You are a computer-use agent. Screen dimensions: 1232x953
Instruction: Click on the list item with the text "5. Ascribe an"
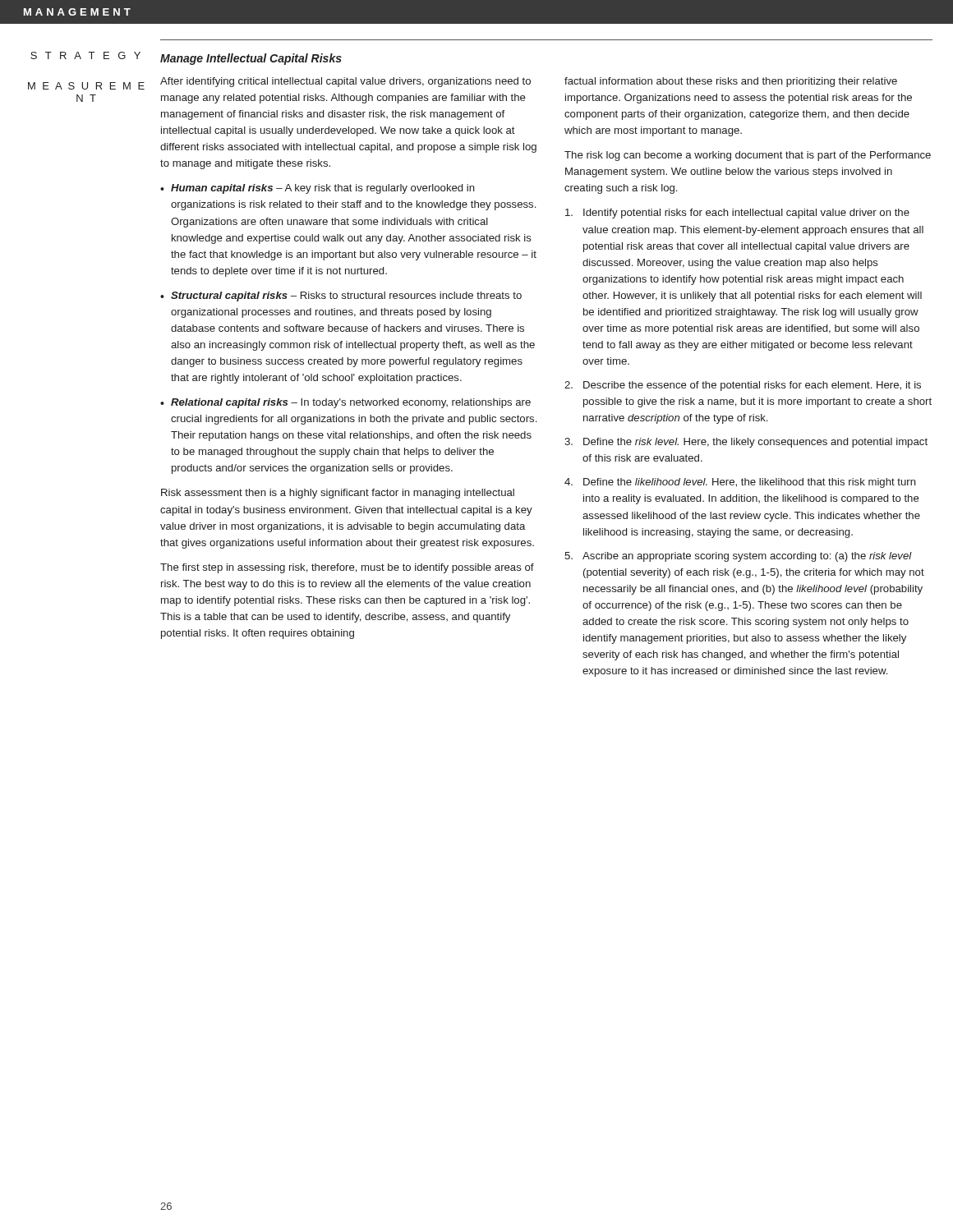pyautogui.click(x=748, y=613)
